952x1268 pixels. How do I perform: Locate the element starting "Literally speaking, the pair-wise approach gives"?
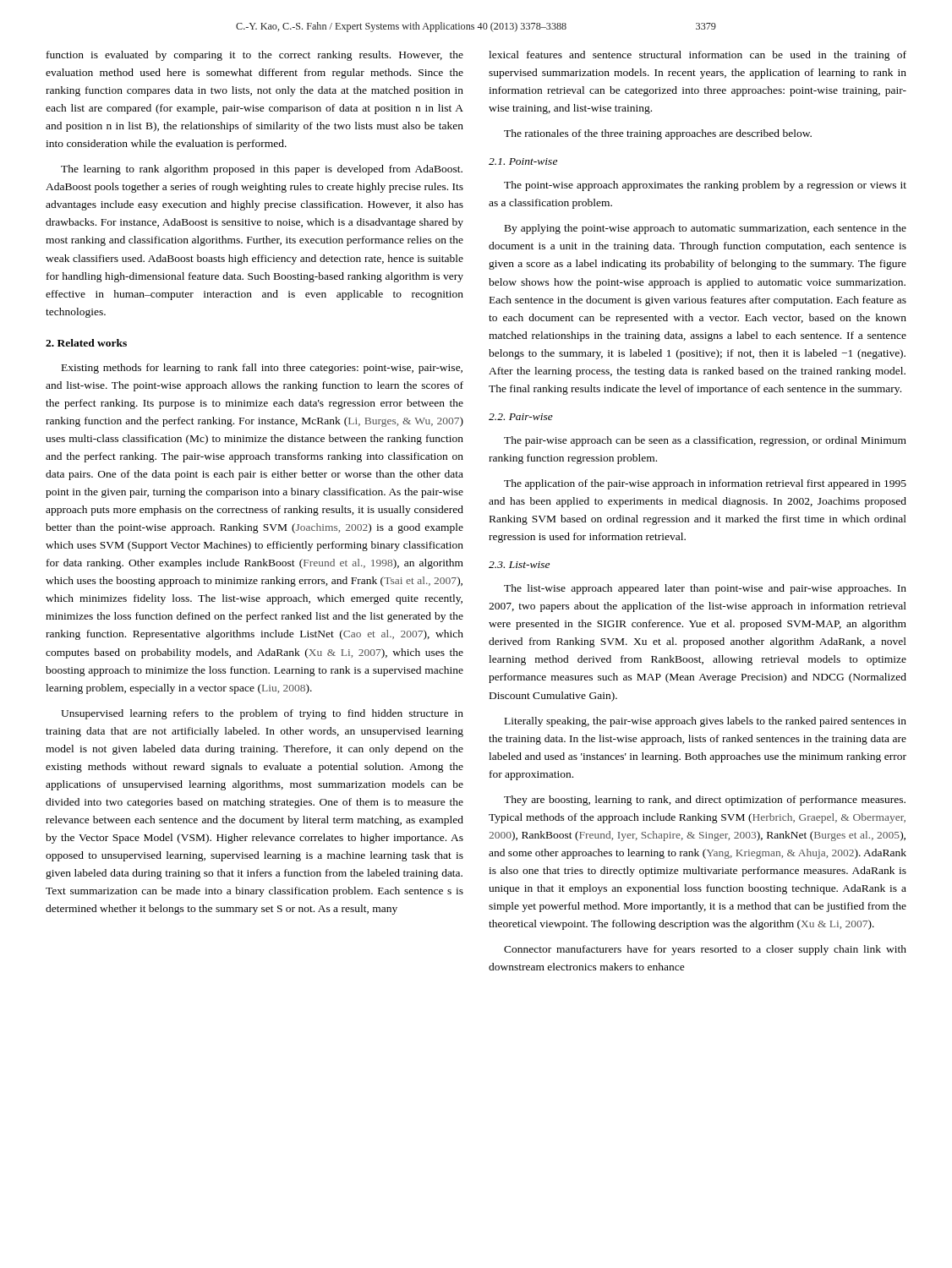[697, 747]
